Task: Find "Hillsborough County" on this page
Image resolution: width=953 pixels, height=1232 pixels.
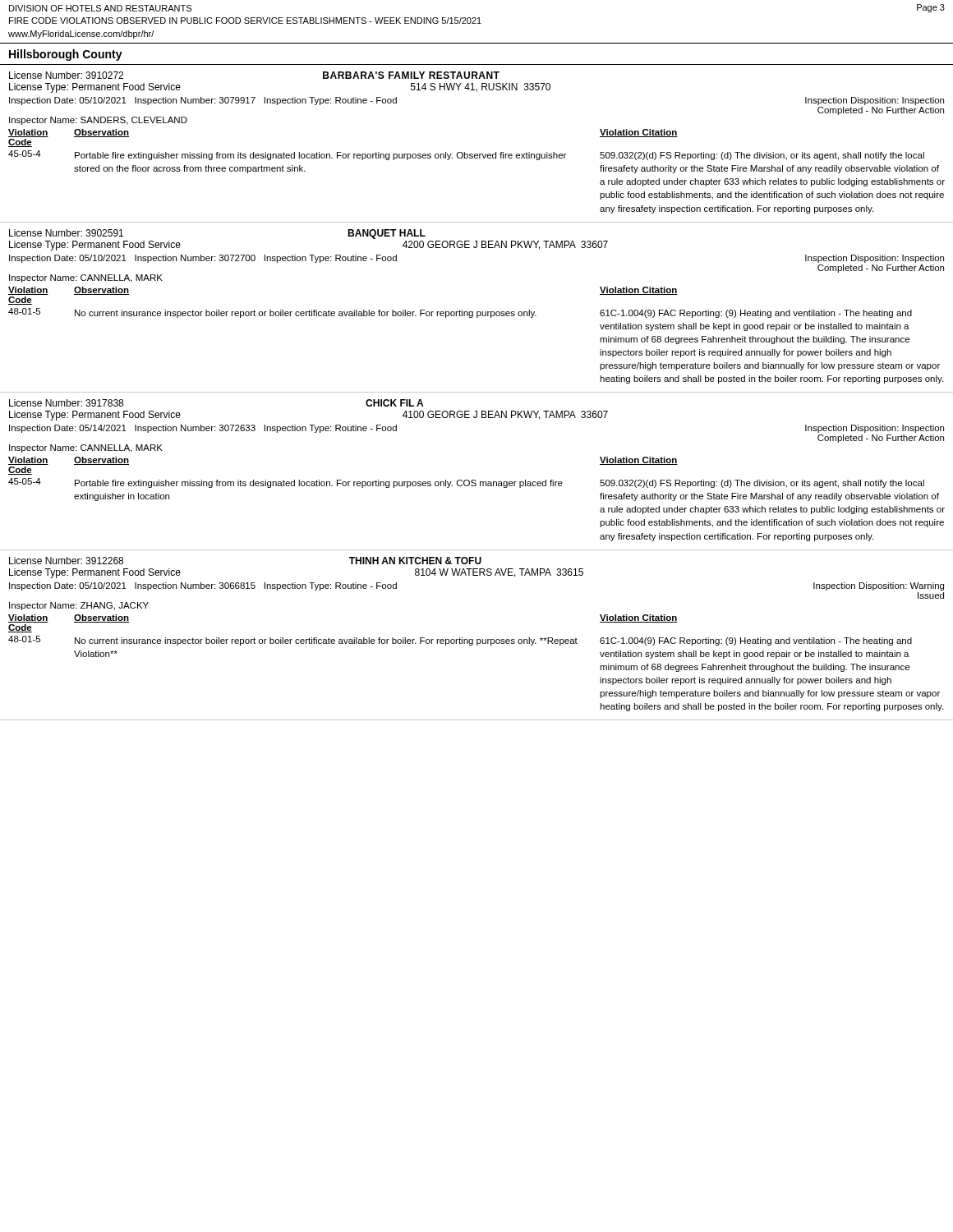Action: tap(65, 54)
